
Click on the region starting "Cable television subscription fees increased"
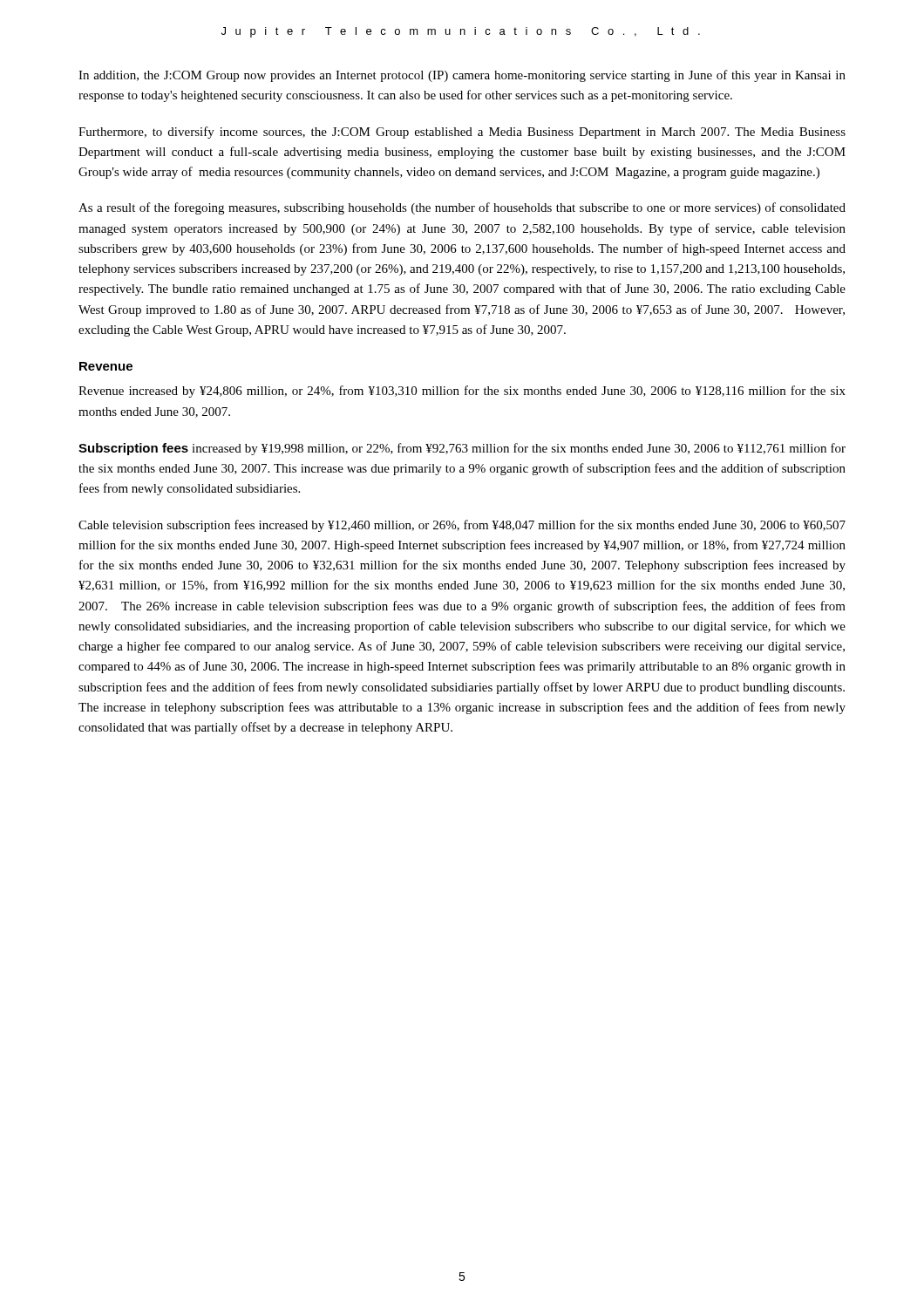click(462, 626)
